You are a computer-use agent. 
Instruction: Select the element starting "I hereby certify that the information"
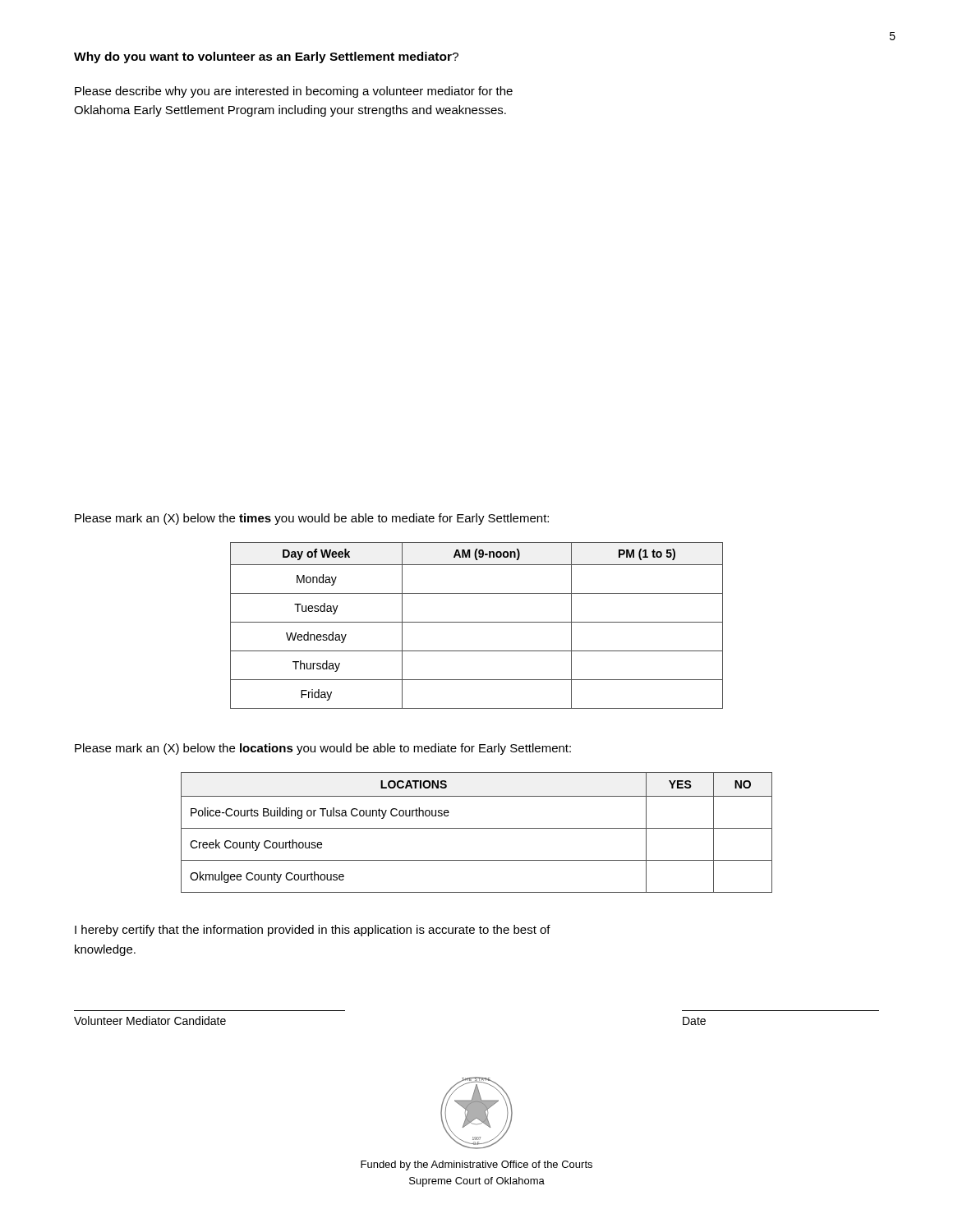coord(312,939)
